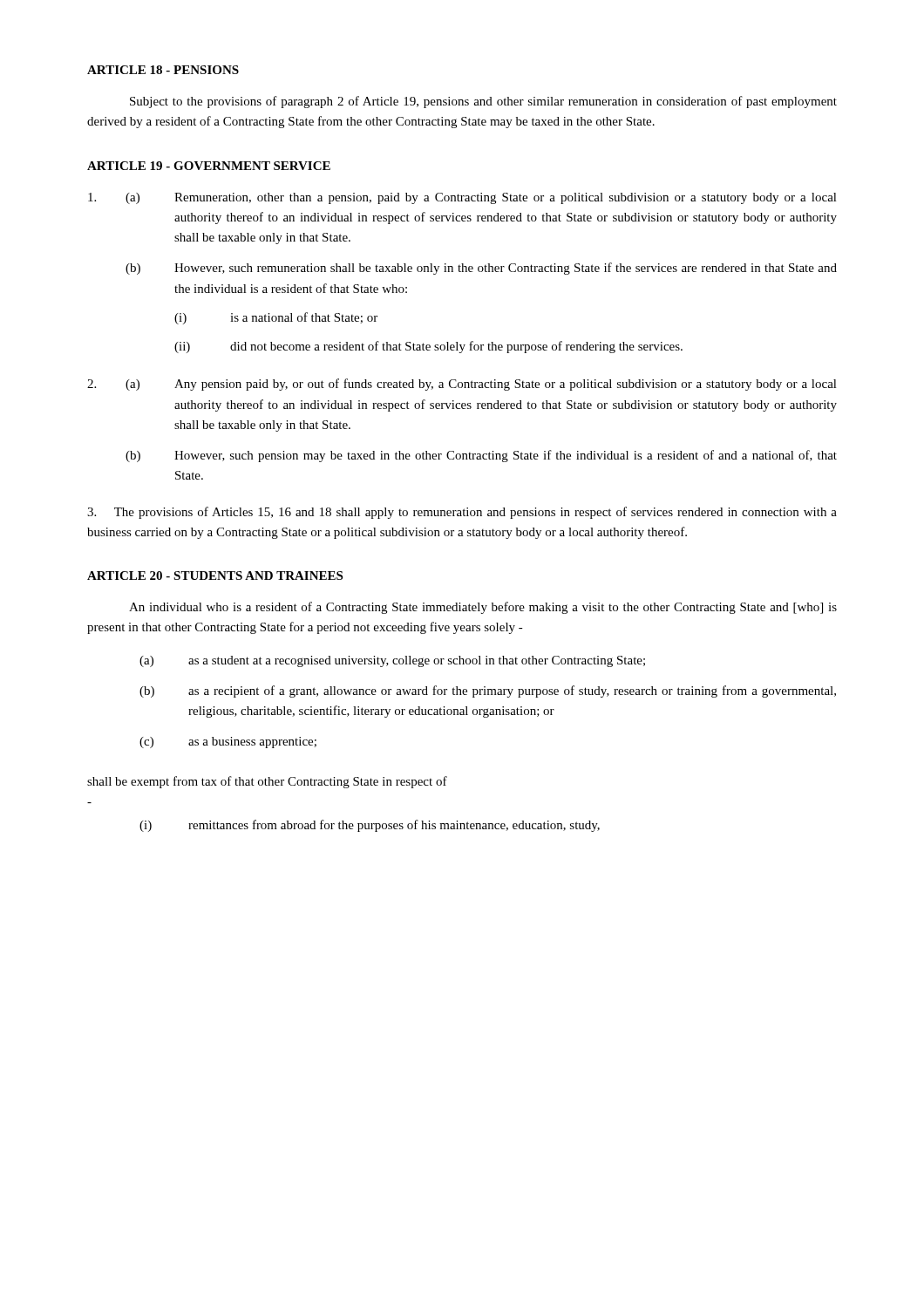Viewport: 924px width, 1308px height.
Task: Click the passage that begins "Subject to the provisions of"
Action: click(462, 111)
